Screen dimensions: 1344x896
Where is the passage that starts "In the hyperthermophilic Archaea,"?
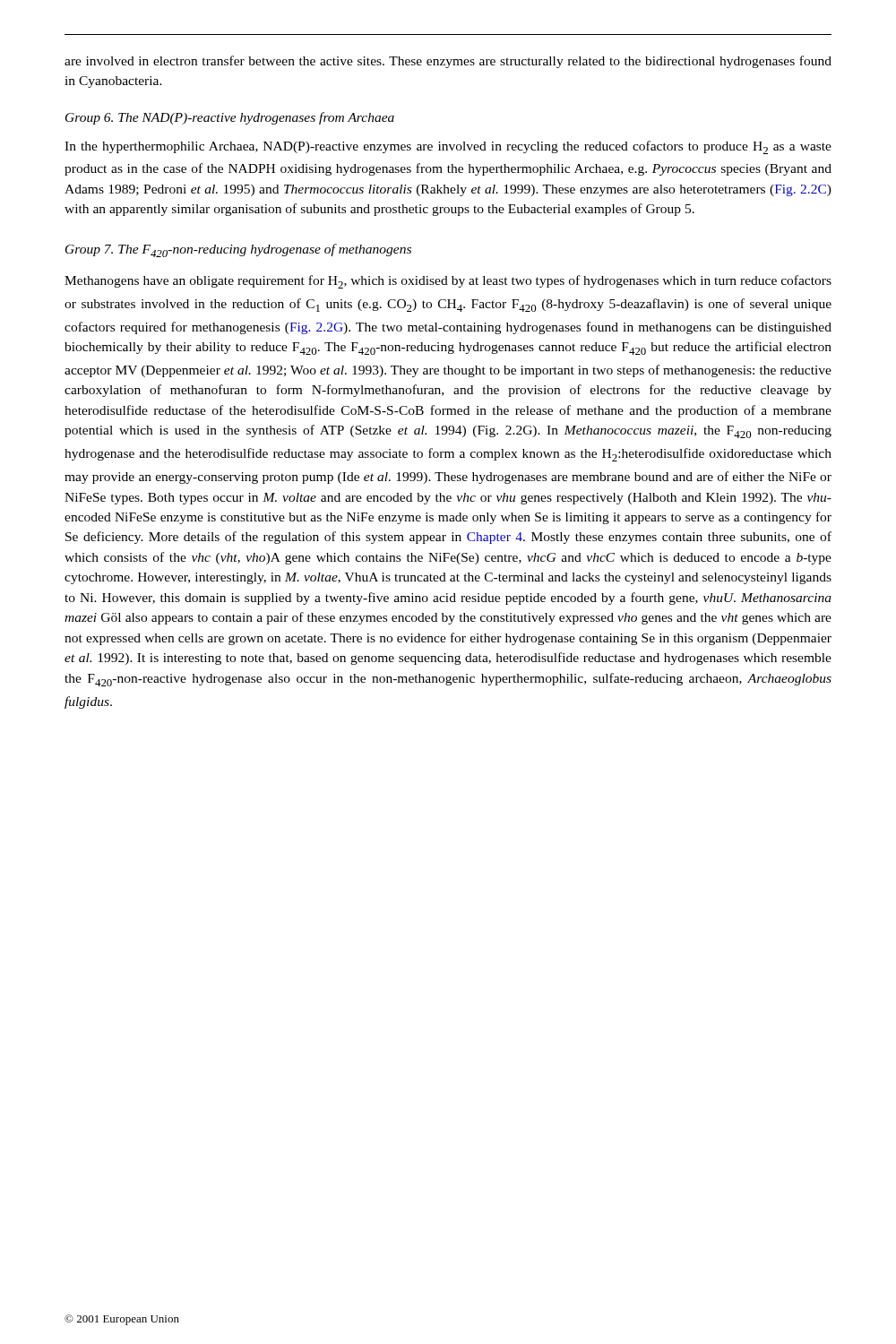[x=448, y=178]
